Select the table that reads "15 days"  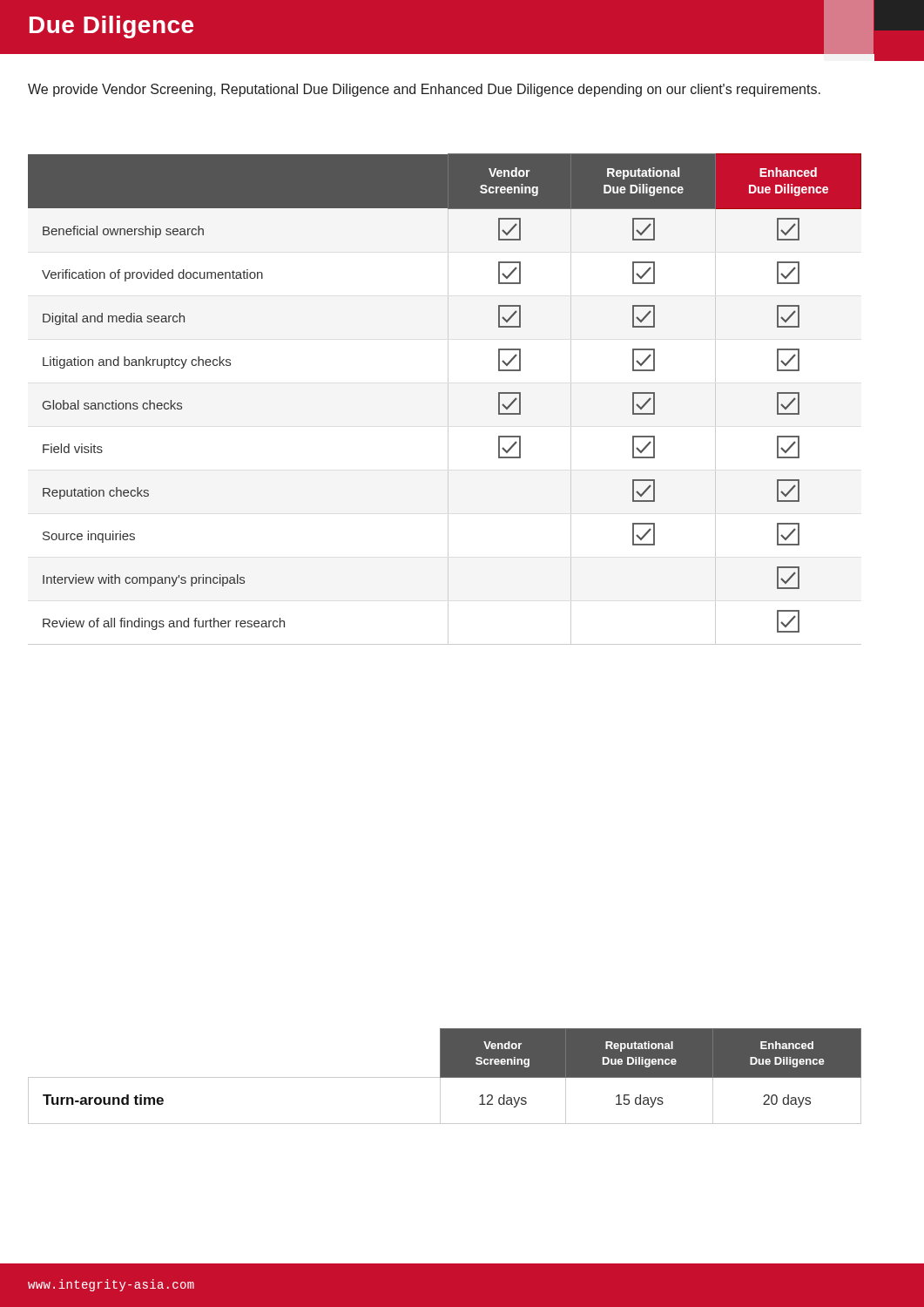click(x=445, y=1076)
